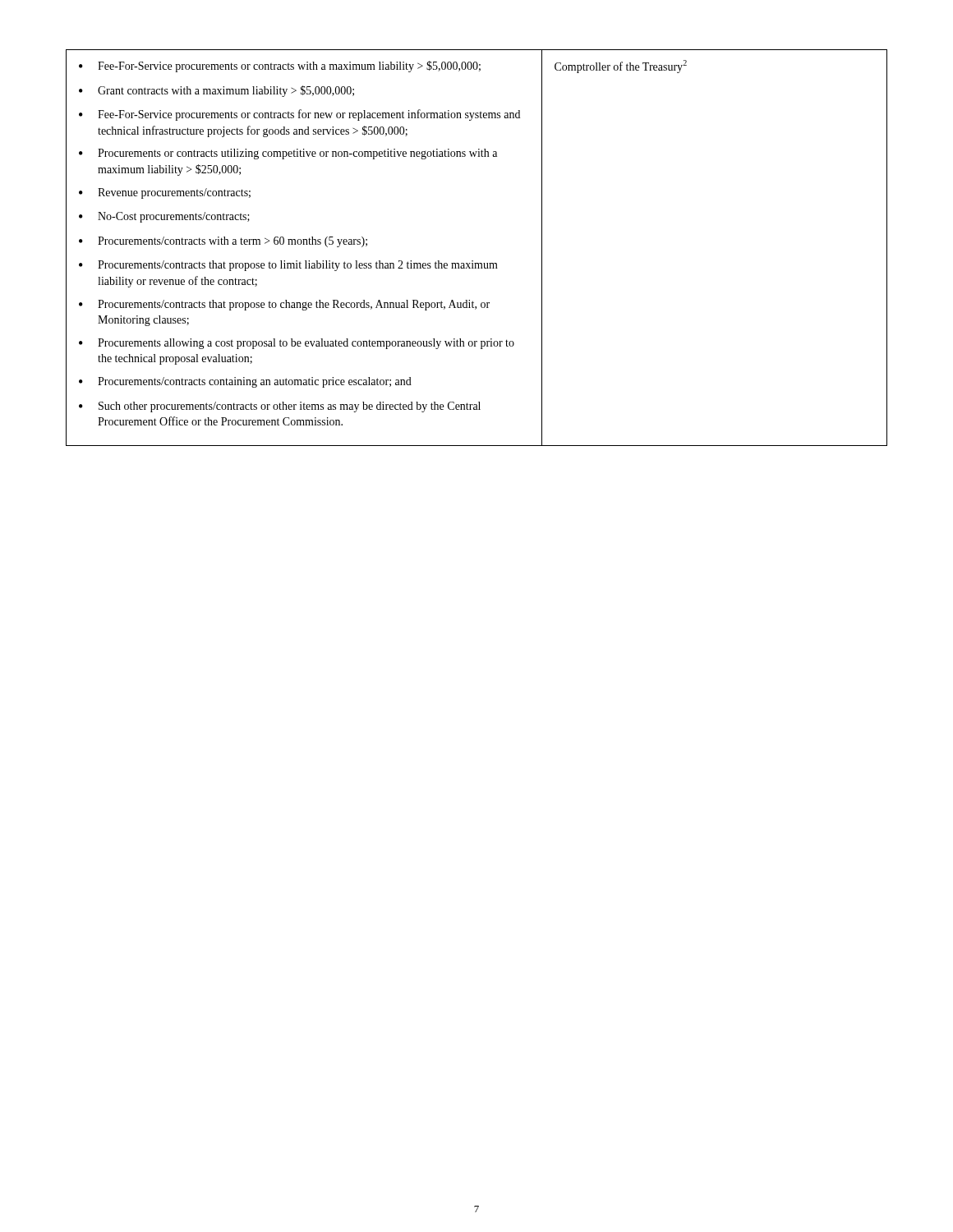Find the block on this page that starts "• Fee-For-Service procurements or contracts"
Screen dimensions: 1232x953
304,244
